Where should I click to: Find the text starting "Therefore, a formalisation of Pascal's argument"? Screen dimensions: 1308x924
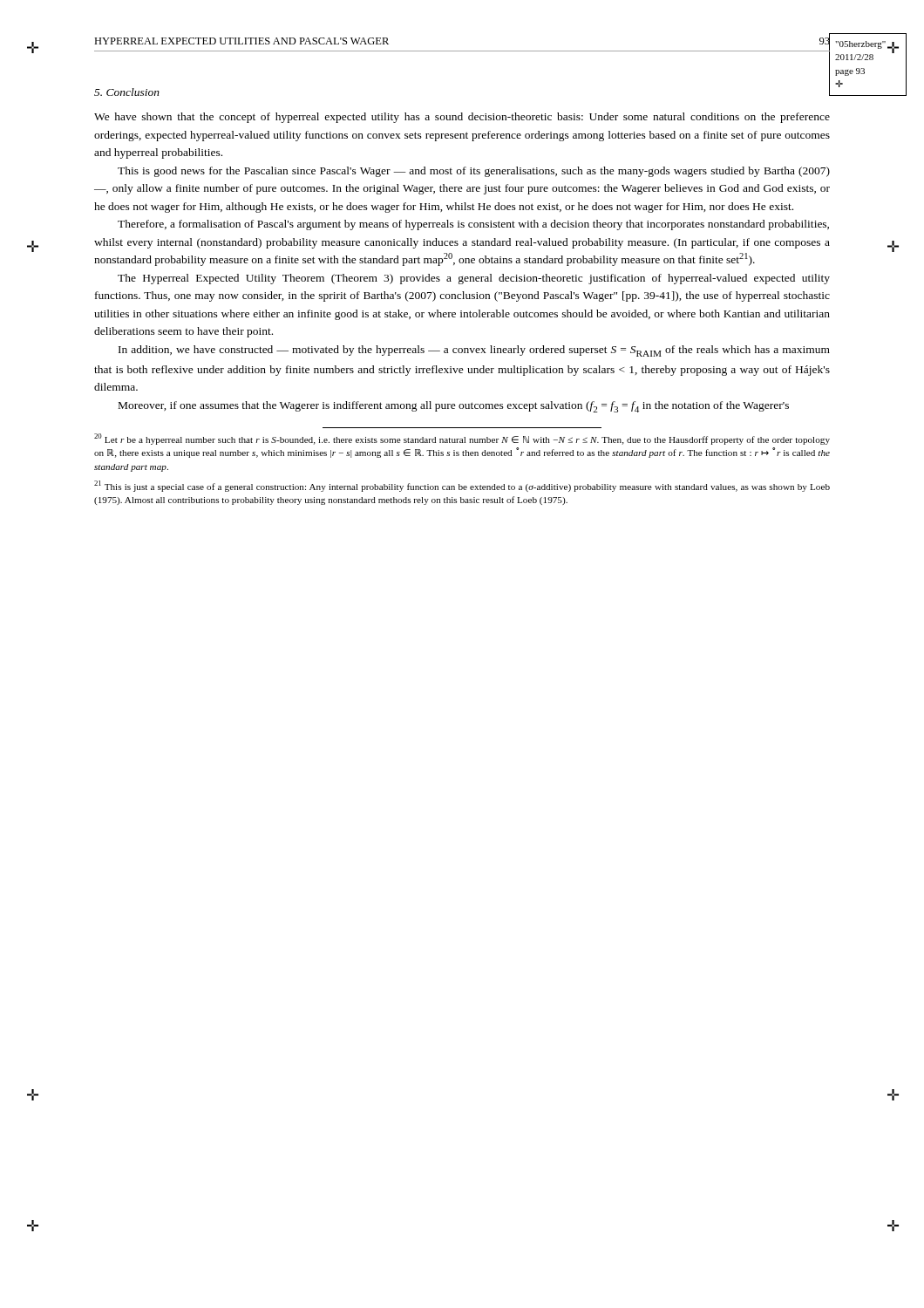(462, 242)
